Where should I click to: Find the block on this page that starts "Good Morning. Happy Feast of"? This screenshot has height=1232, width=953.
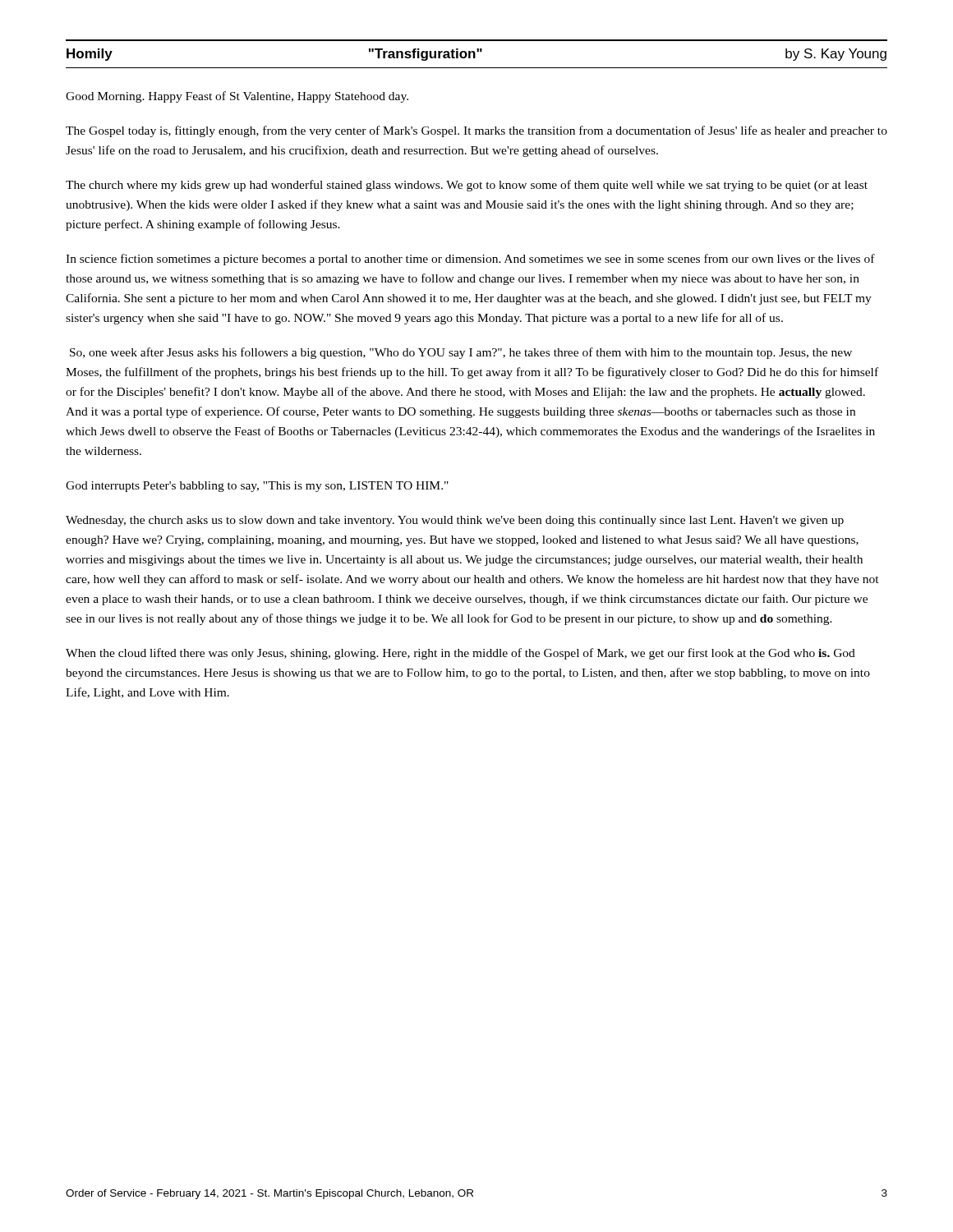click(237, 96)
